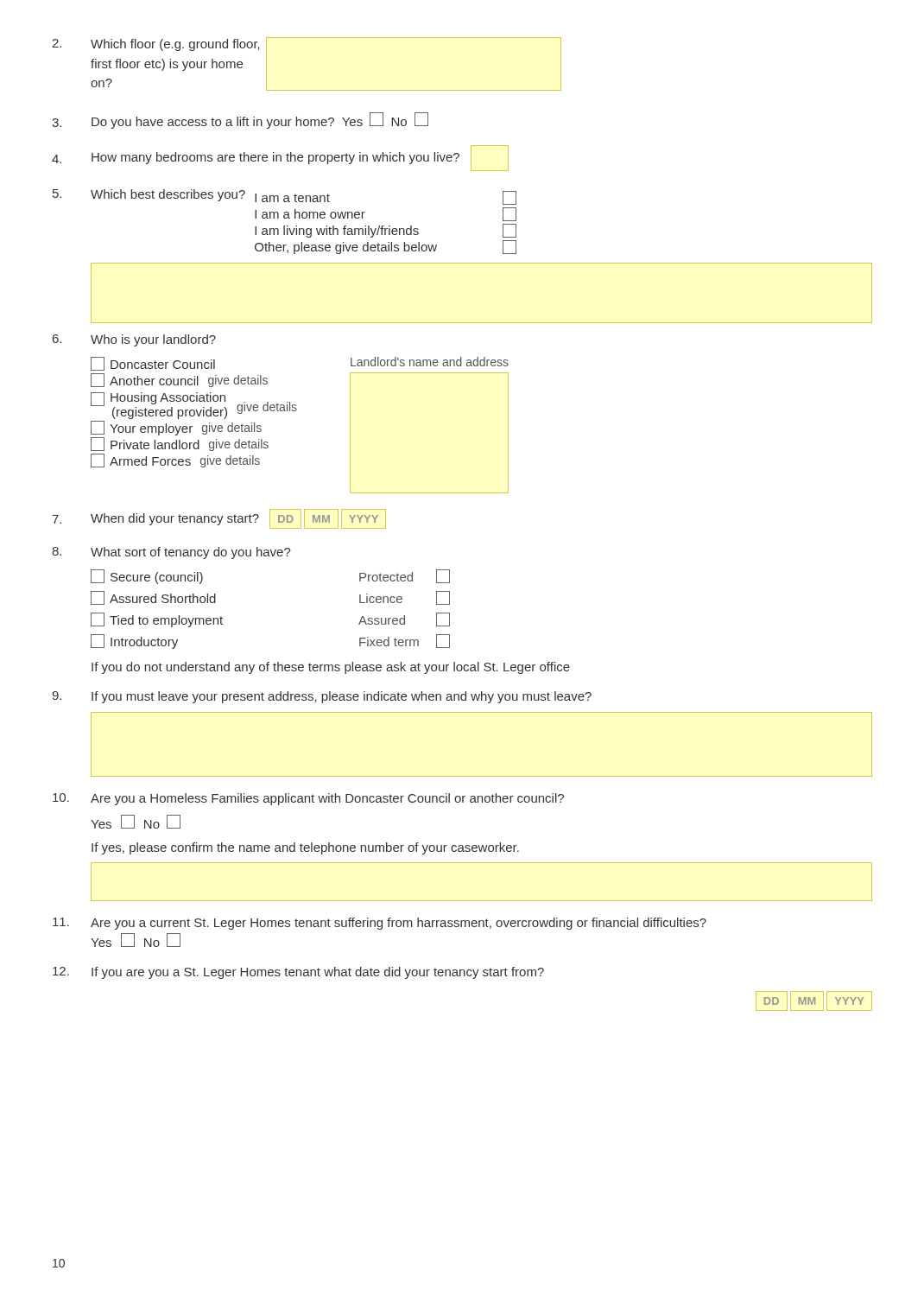924x1296 pixels.
Task: Find the passage starting "9. If you"
Action: [x=462, y=732]
